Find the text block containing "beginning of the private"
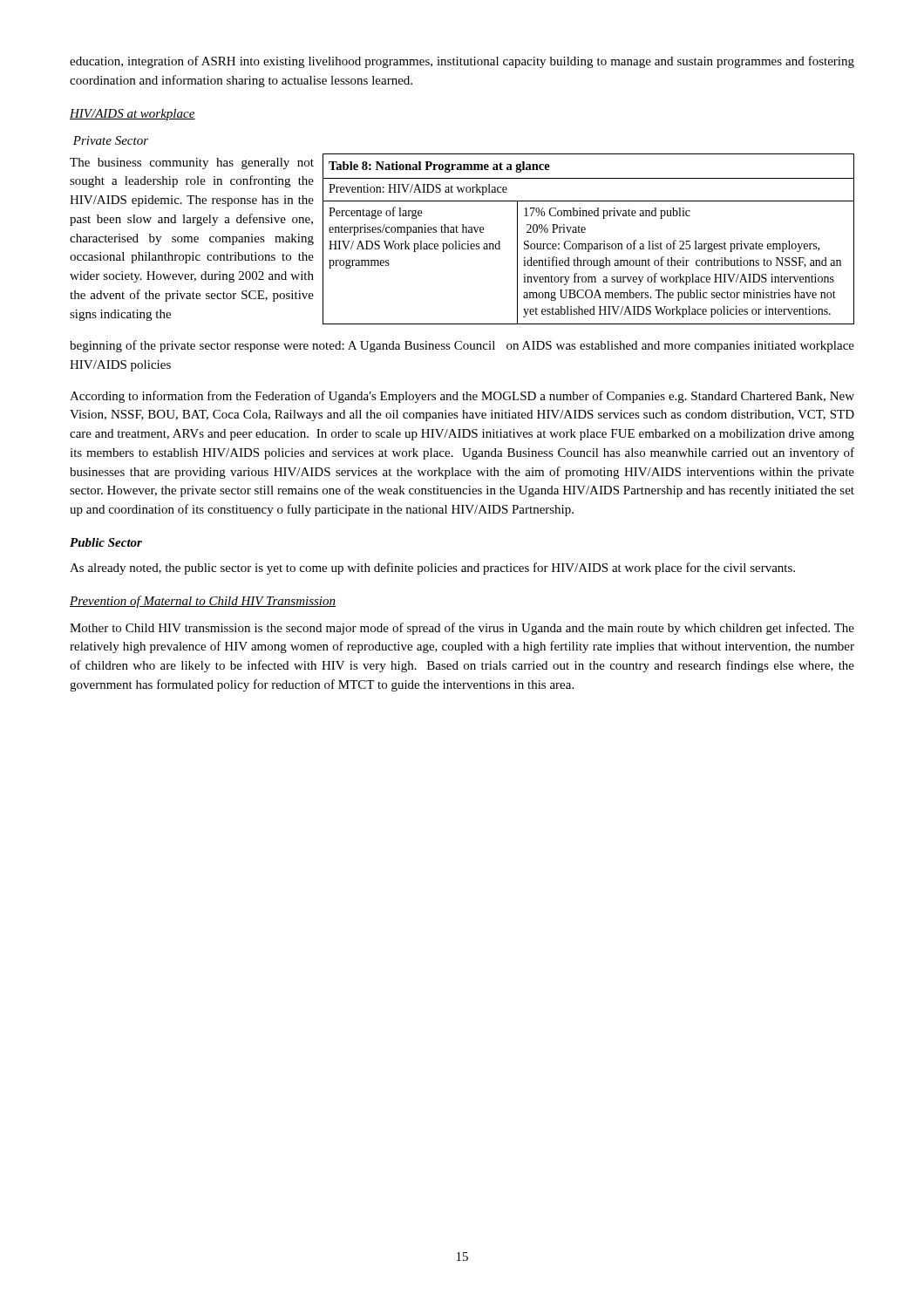The image size is (924, 1308). pyautogui.click(x=462, y=355)
